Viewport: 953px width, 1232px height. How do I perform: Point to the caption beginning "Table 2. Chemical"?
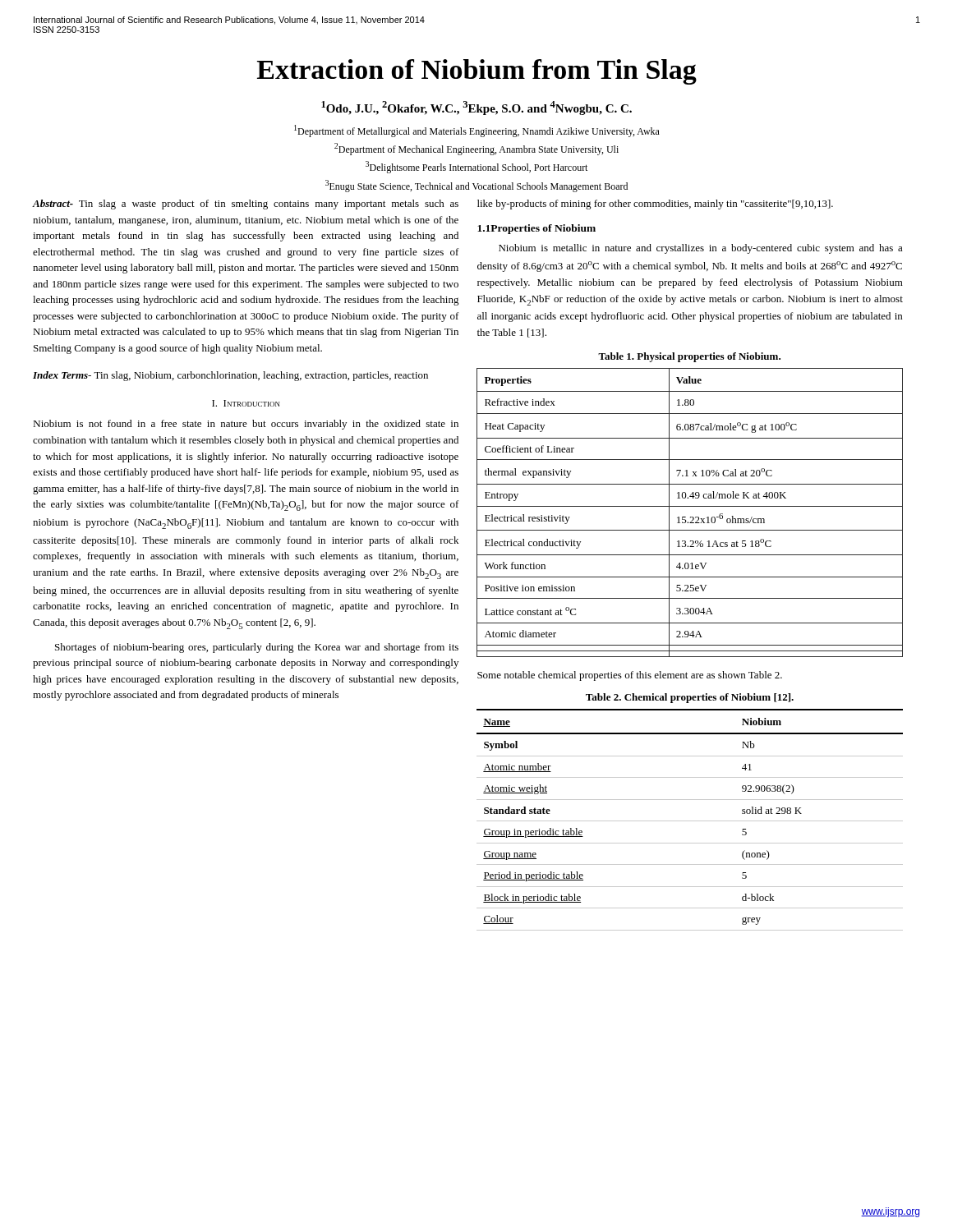coord(690,697)
